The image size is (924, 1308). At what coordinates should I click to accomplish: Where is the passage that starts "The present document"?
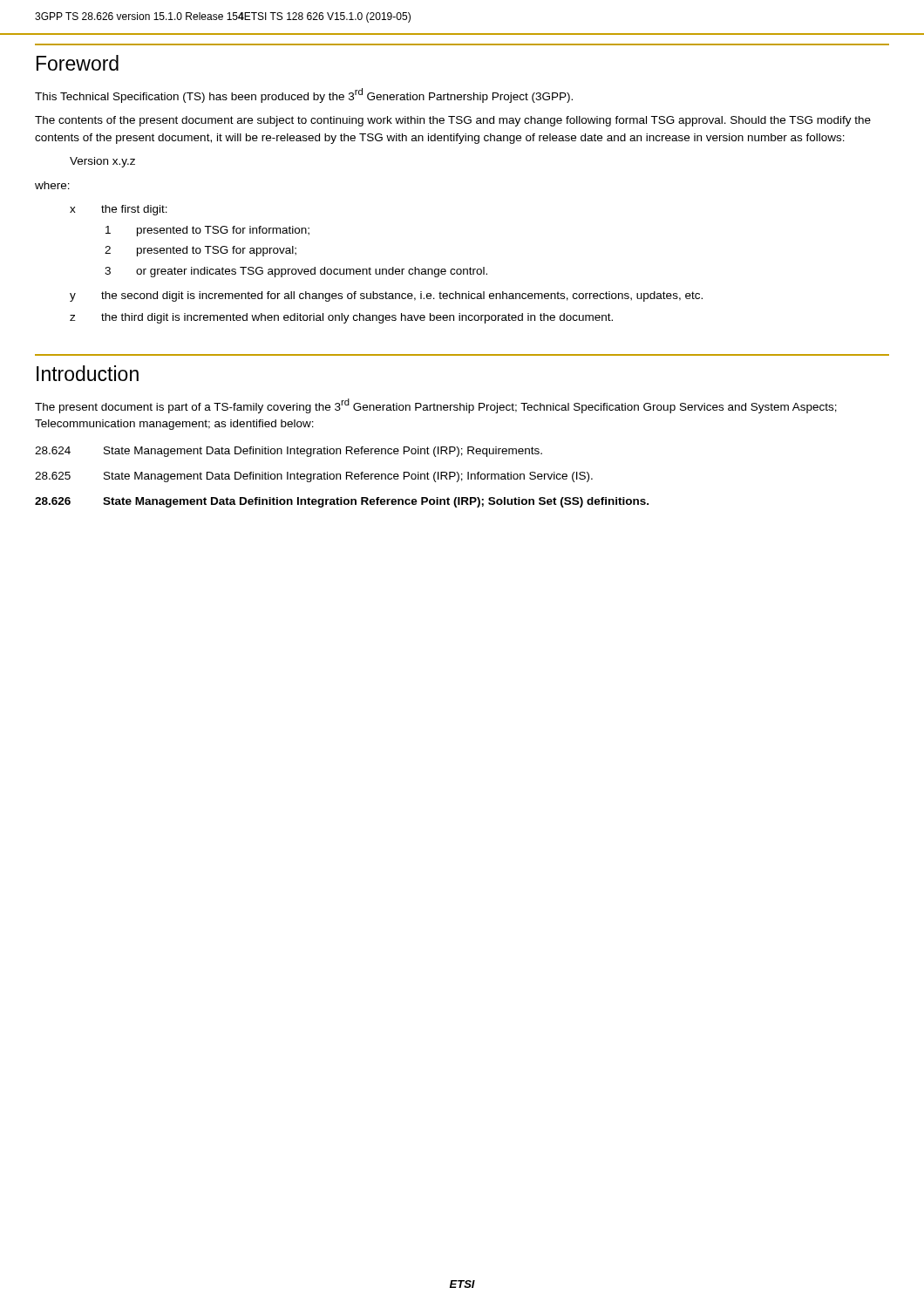[x=436, y=413]
